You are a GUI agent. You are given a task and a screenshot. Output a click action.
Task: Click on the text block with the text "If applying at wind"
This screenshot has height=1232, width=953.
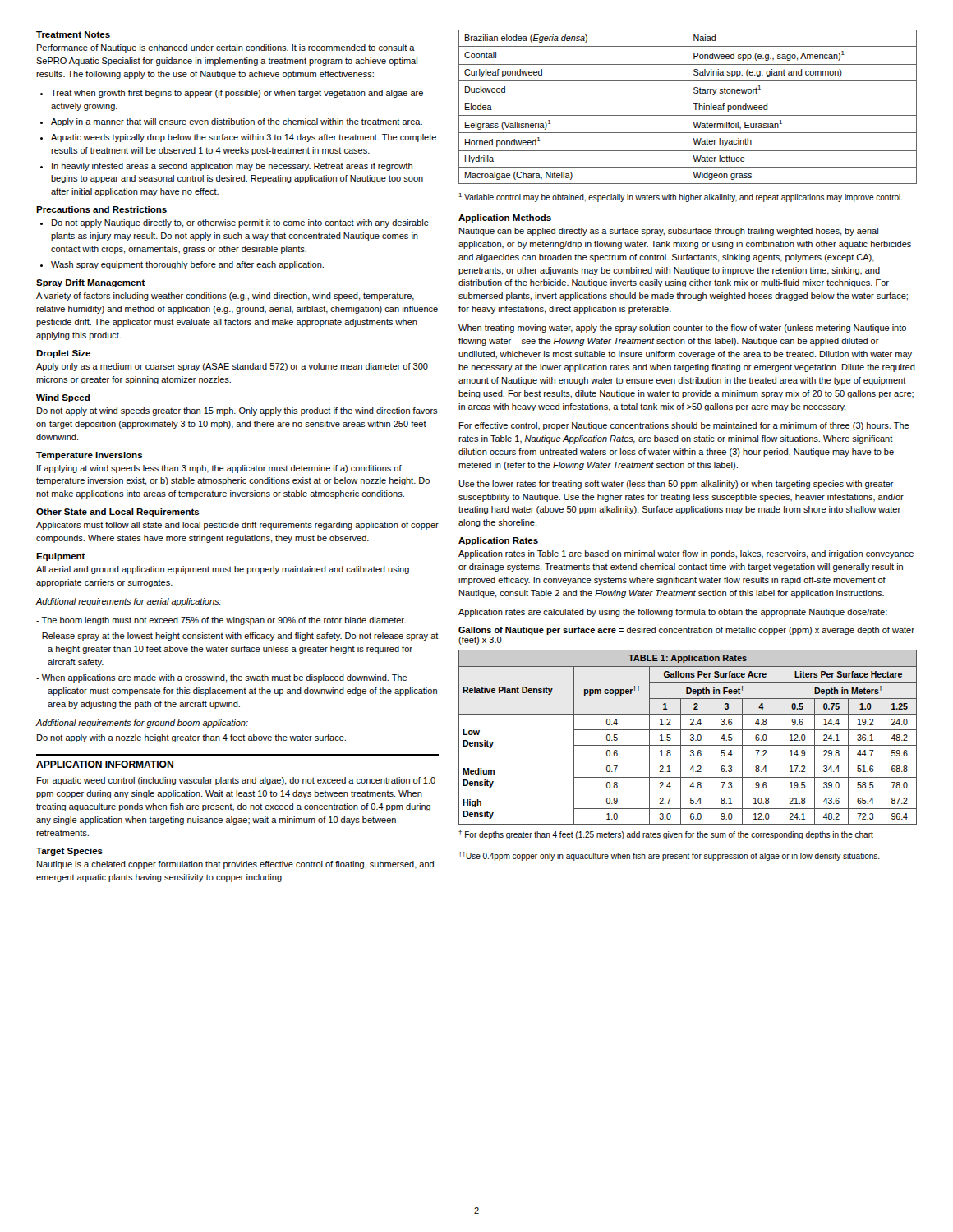click(x=237, y=482)
